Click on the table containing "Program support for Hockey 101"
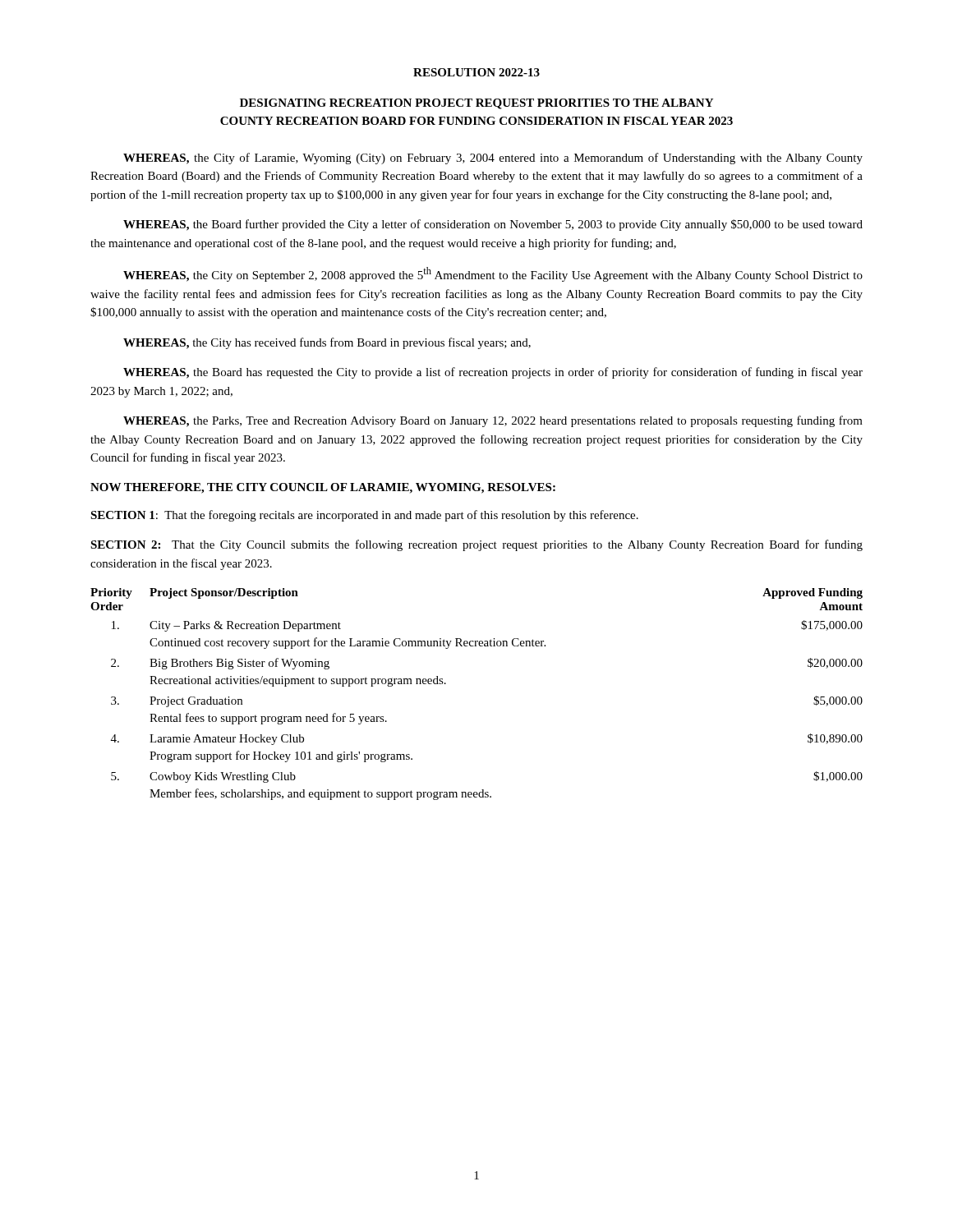Screen dimensions: 1232x953 coord(476,695)
